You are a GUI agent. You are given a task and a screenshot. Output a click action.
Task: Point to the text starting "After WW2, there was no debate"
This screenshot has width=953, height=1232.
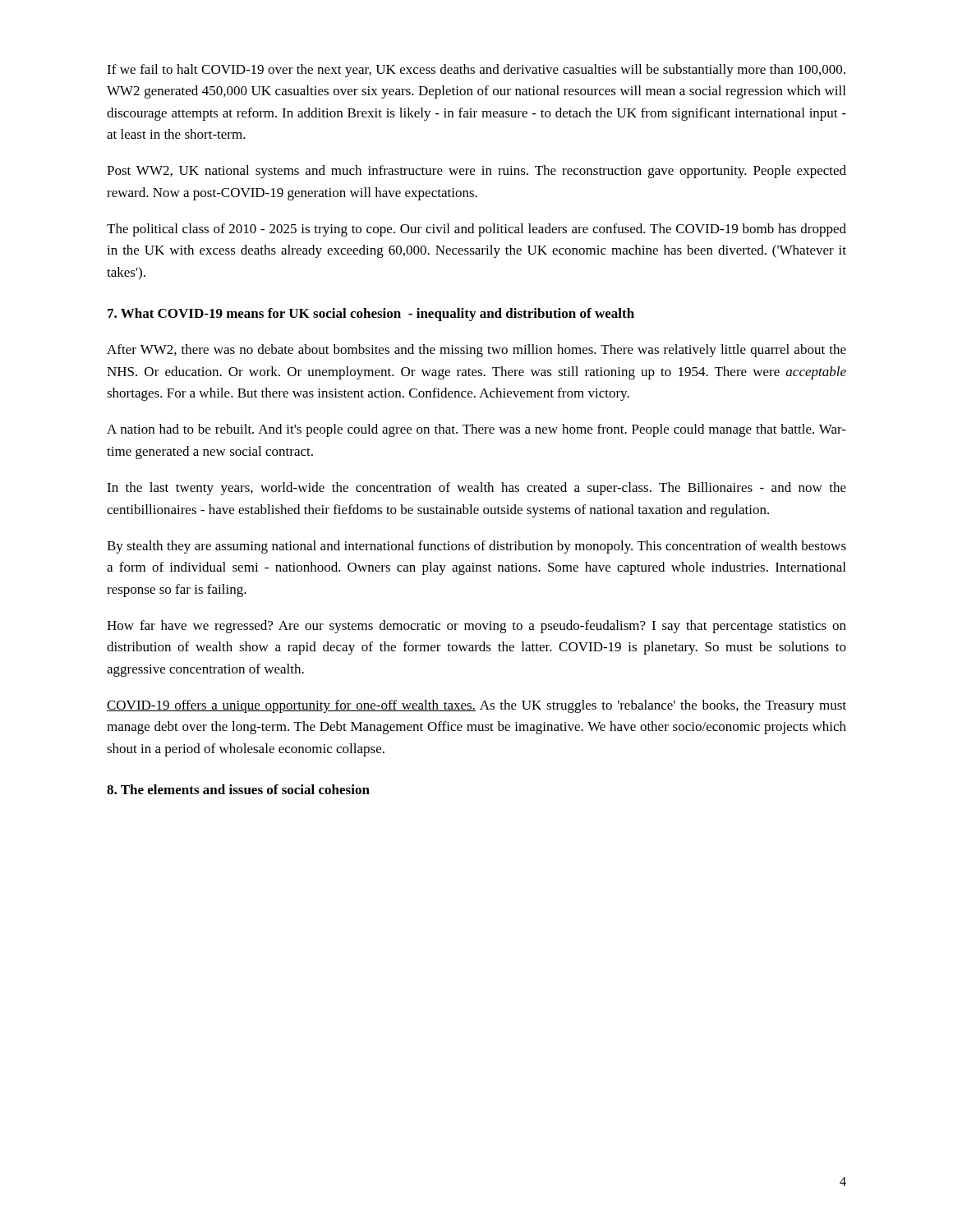point(476,371)
